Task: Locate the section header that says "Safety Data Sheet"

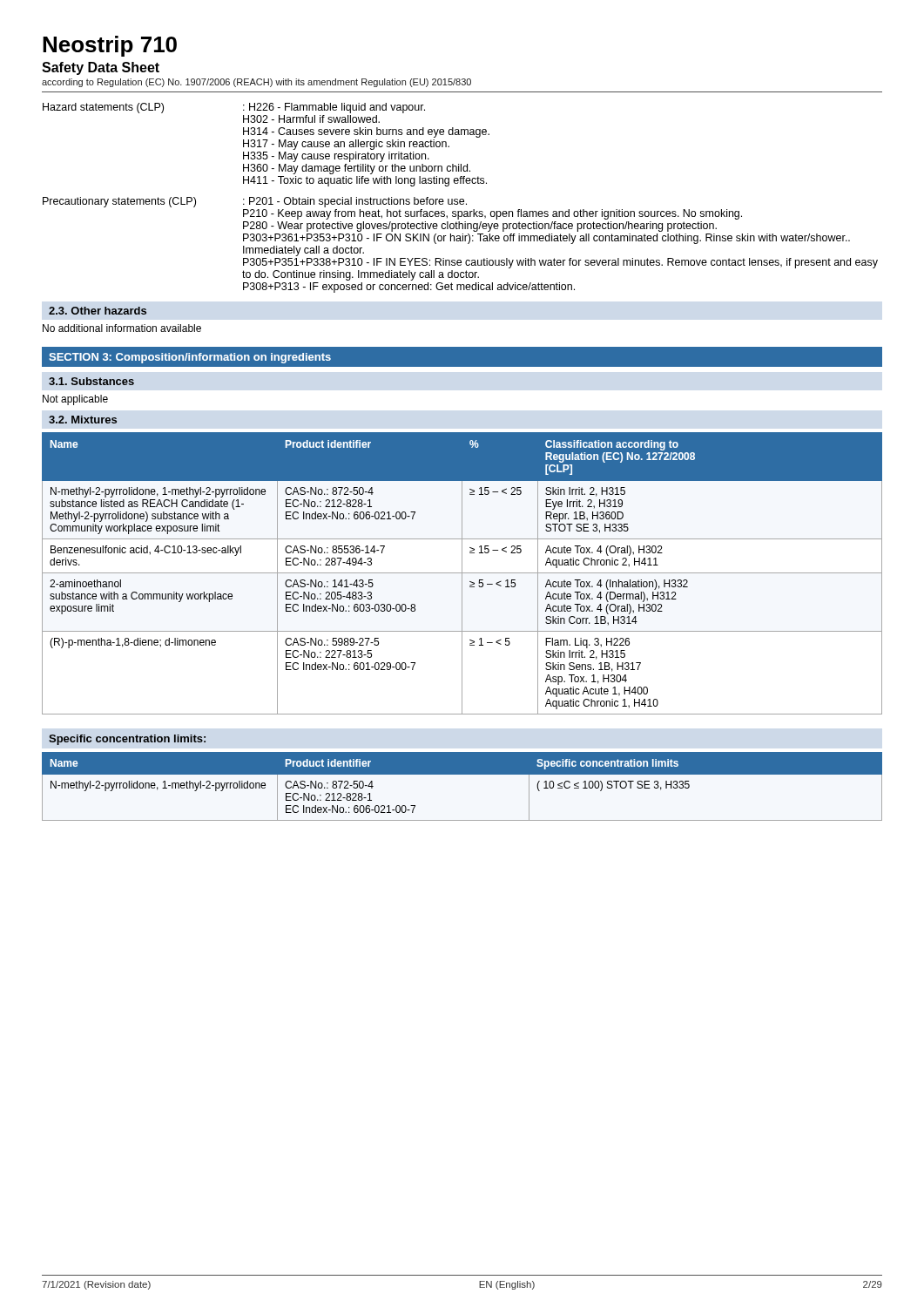Action: [101, 68]
